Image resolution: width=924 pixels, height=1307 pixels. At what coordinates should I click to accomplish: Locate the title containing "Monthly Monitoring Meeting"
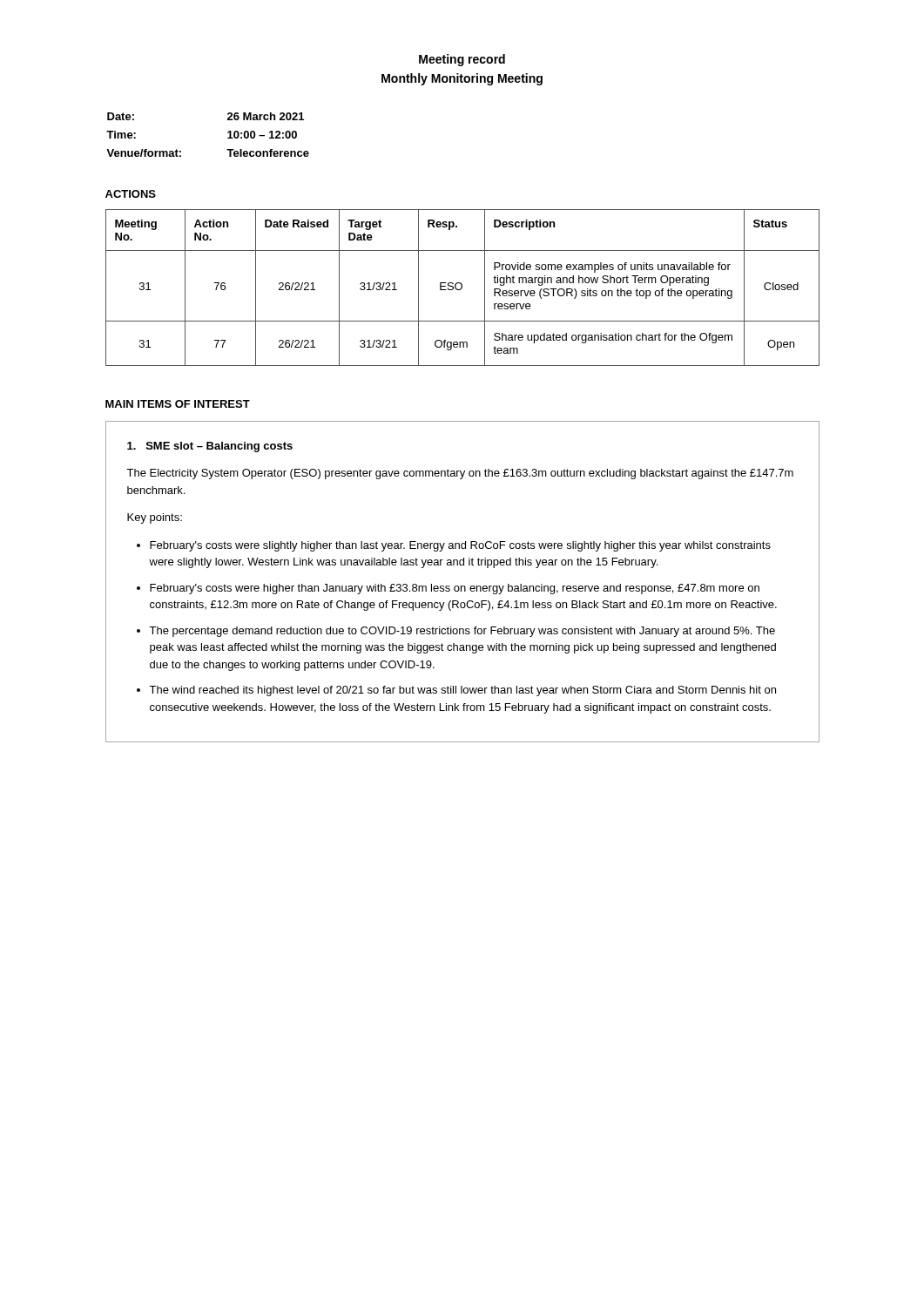point(462,78)
